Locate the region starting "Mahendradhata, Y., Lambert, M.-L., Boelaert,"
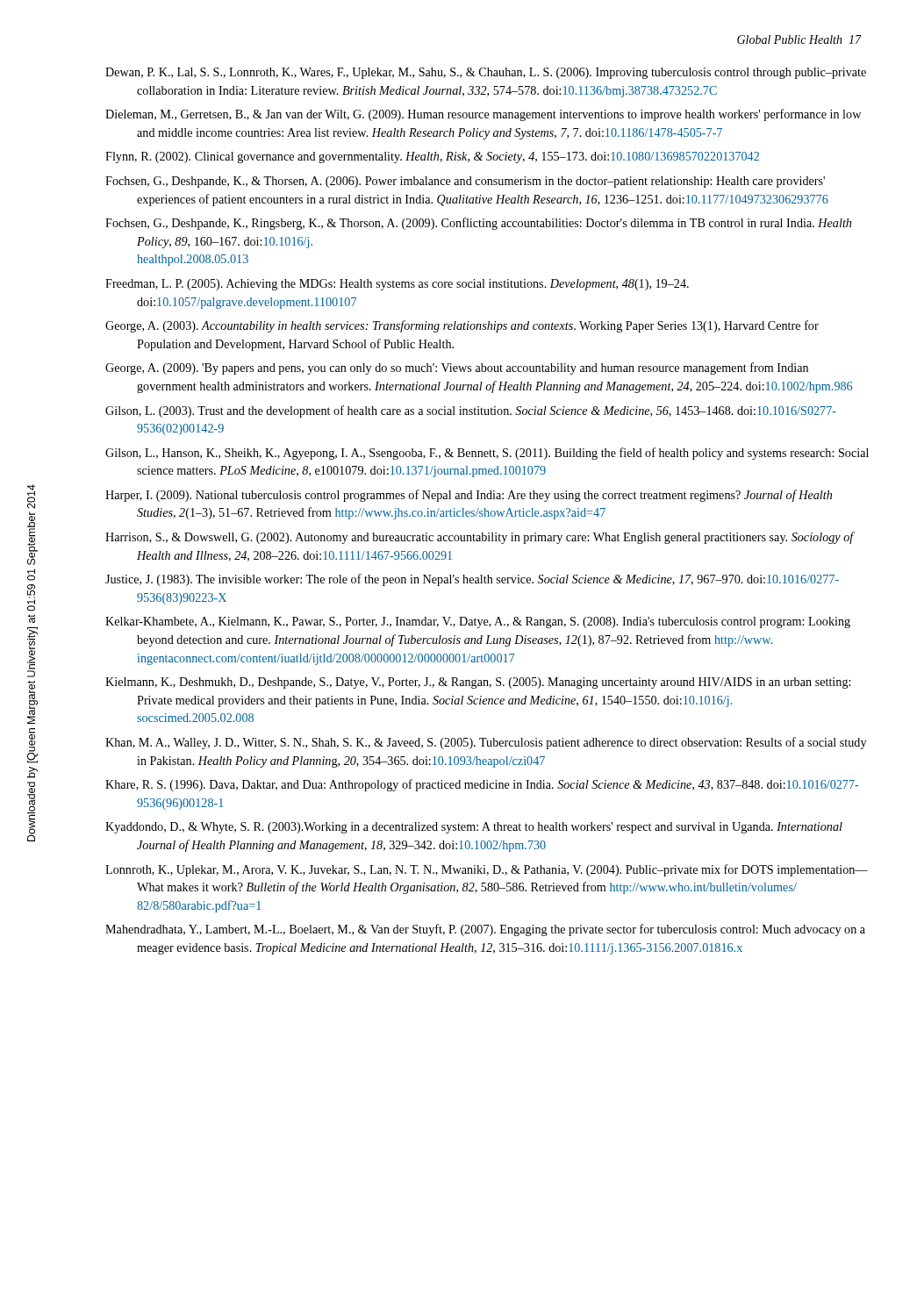 point(485,938)
